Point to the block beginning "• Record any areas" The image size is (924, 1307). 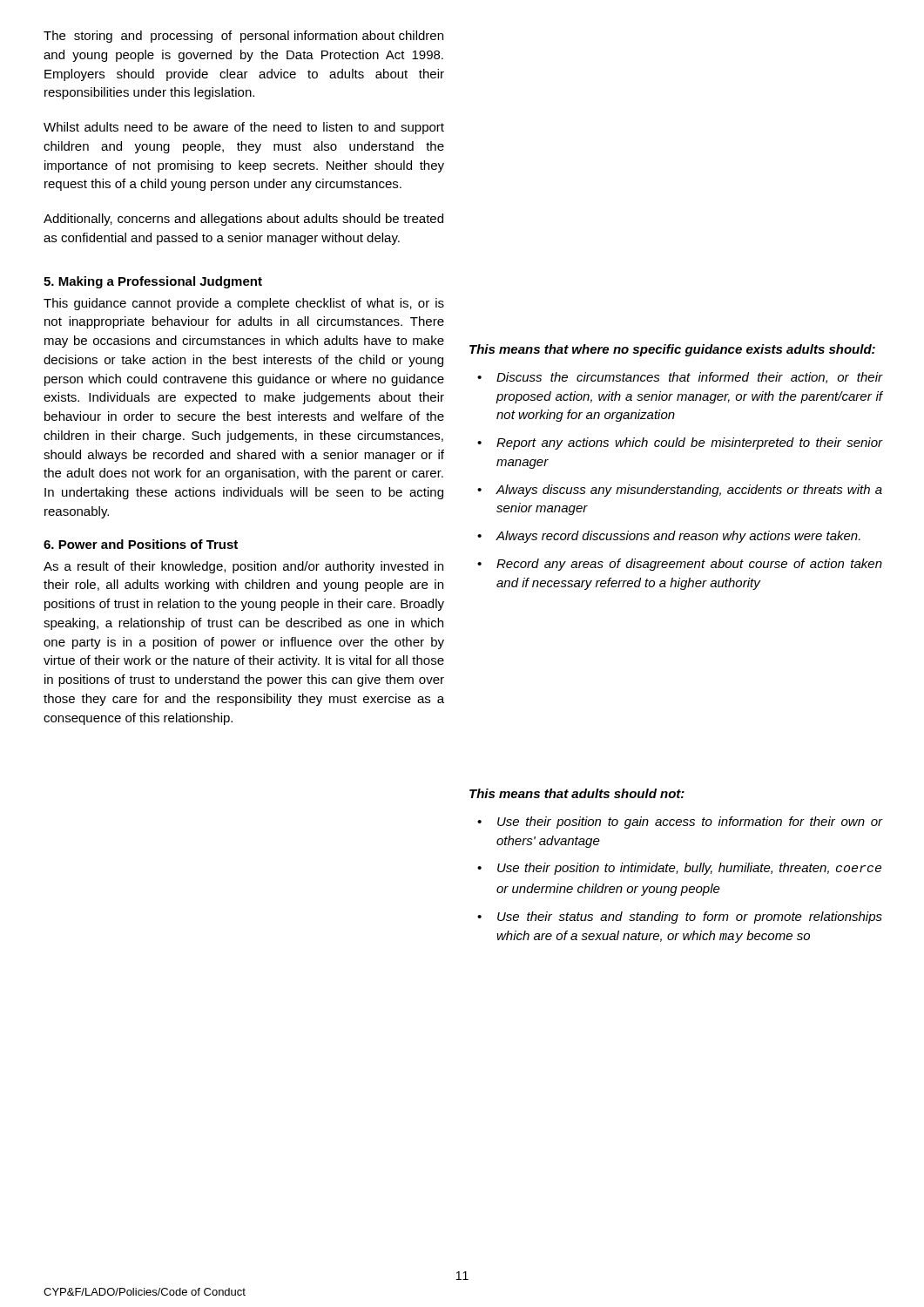[x=680, y=573]
